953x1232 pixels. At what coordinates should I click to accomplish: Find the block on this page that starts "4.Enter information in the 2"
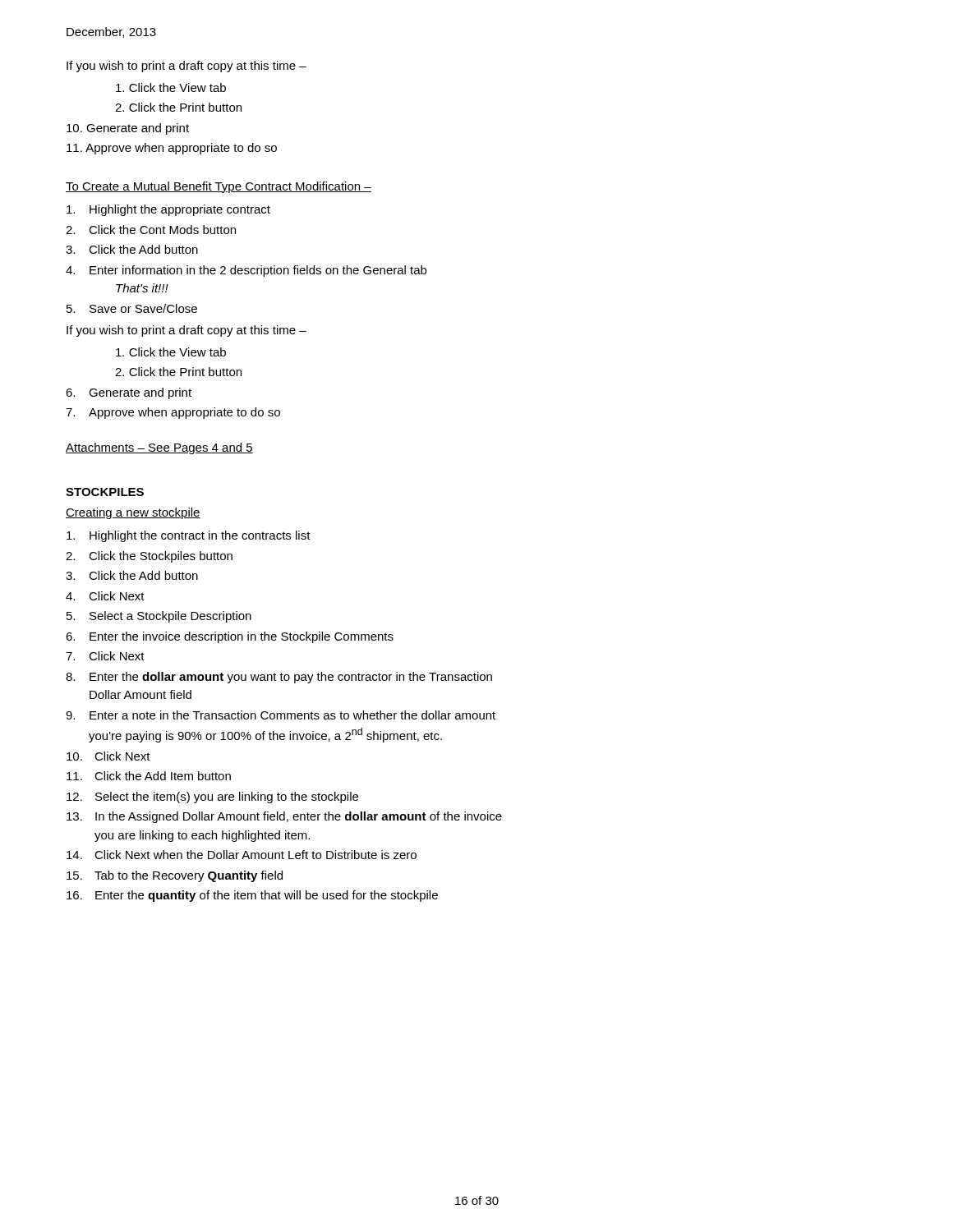click(246, 271)
